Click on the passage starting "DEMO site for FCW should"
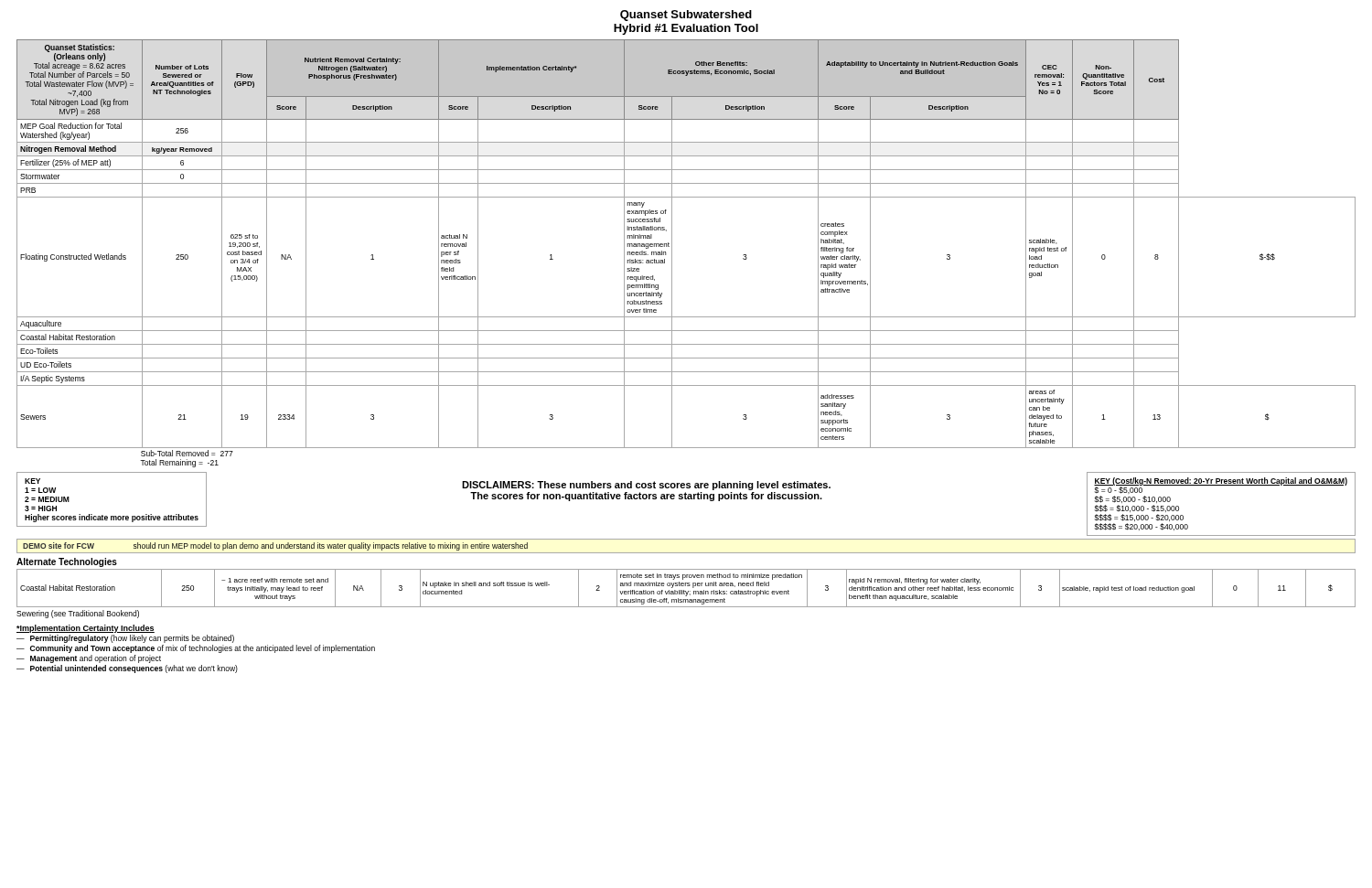The height and width of the screenshot is (888, 1372). (x=275, y=546)
